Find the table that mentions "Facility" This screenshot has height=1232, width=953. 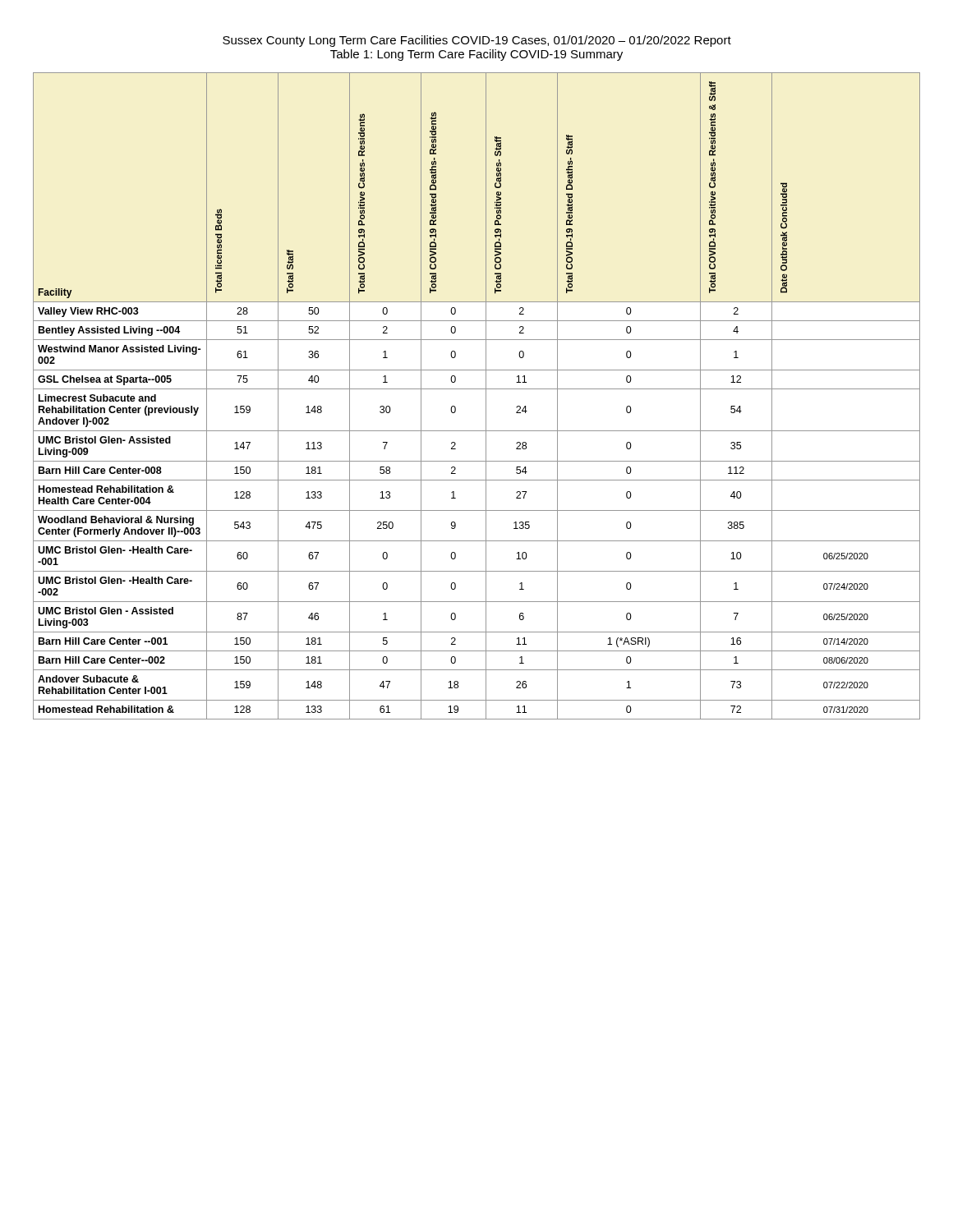(476, 396)
